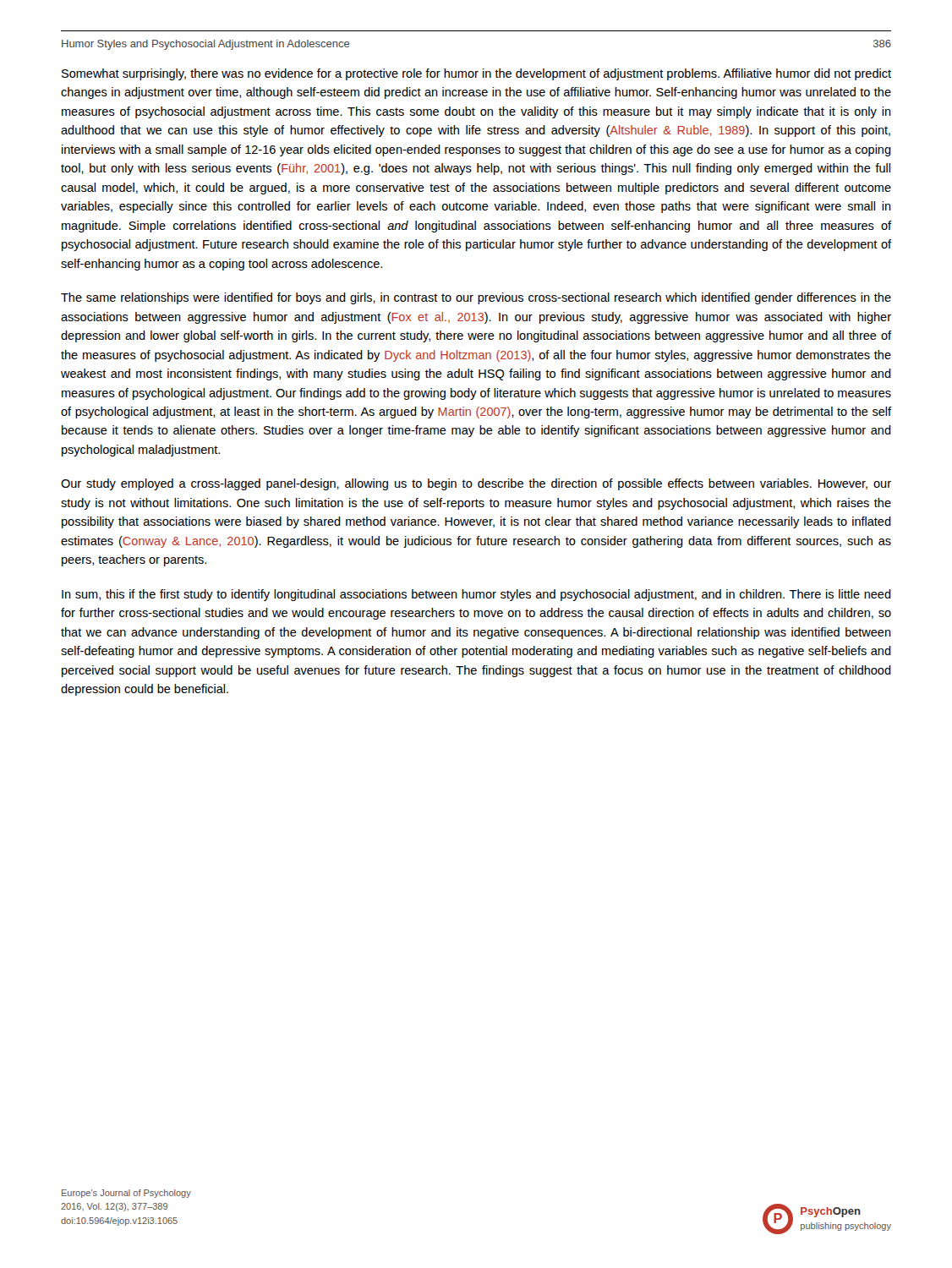This screenshot has width=952, height=1268.
Task: Find the text starting "Our study employed a cross-lagged panel-design, allowing us"
Action: [x=476, y=522]
